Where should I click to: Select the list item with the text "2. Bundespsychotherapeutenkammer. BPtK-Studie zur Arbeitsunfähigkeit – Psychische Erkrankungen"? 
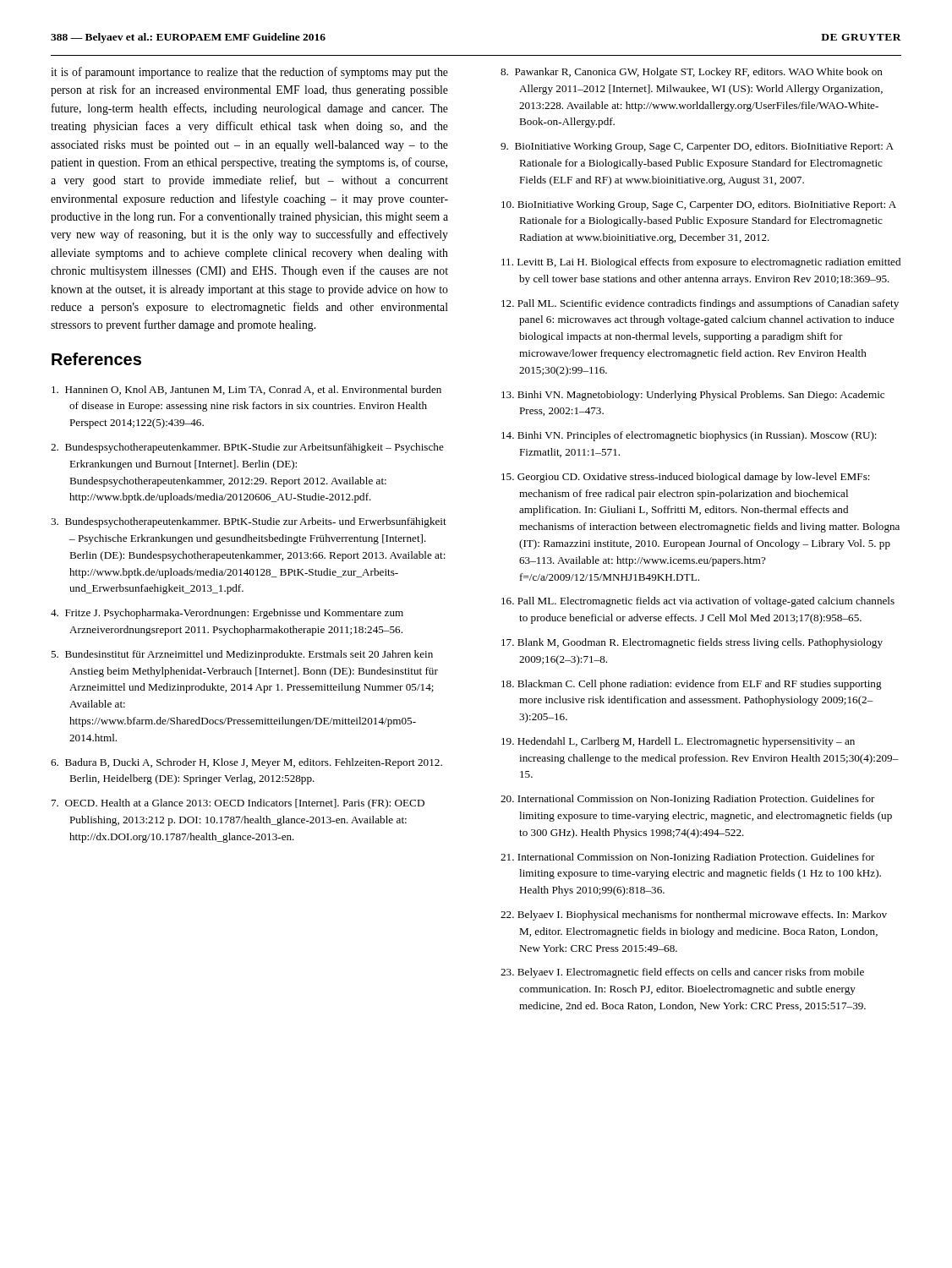[x=247, y=472]
